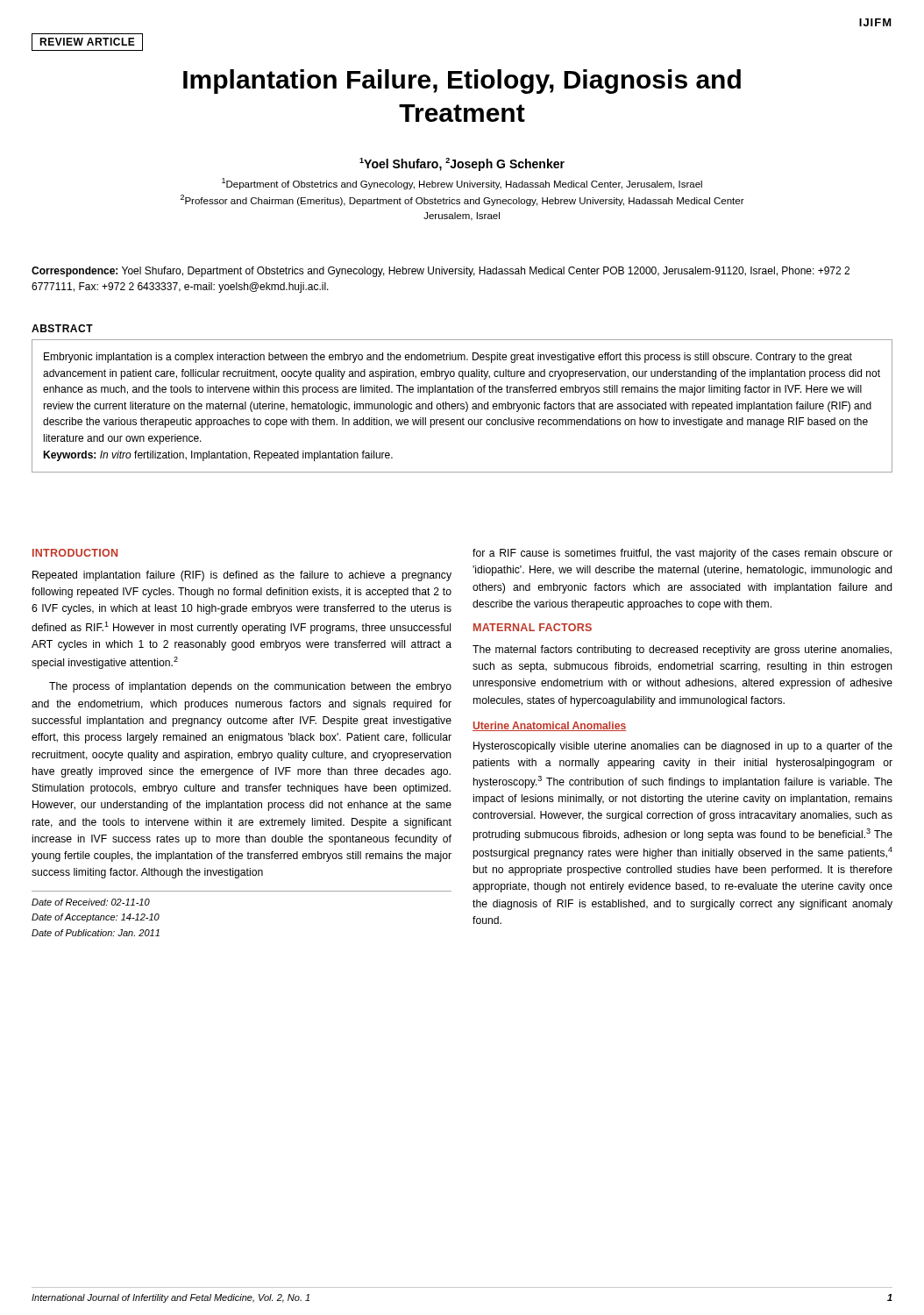This screenshot has height=1315, width=924.
Task: Find the passage starting "1Yoel Shufaro, 2Joseph"
Action: (x=462, y=190)
